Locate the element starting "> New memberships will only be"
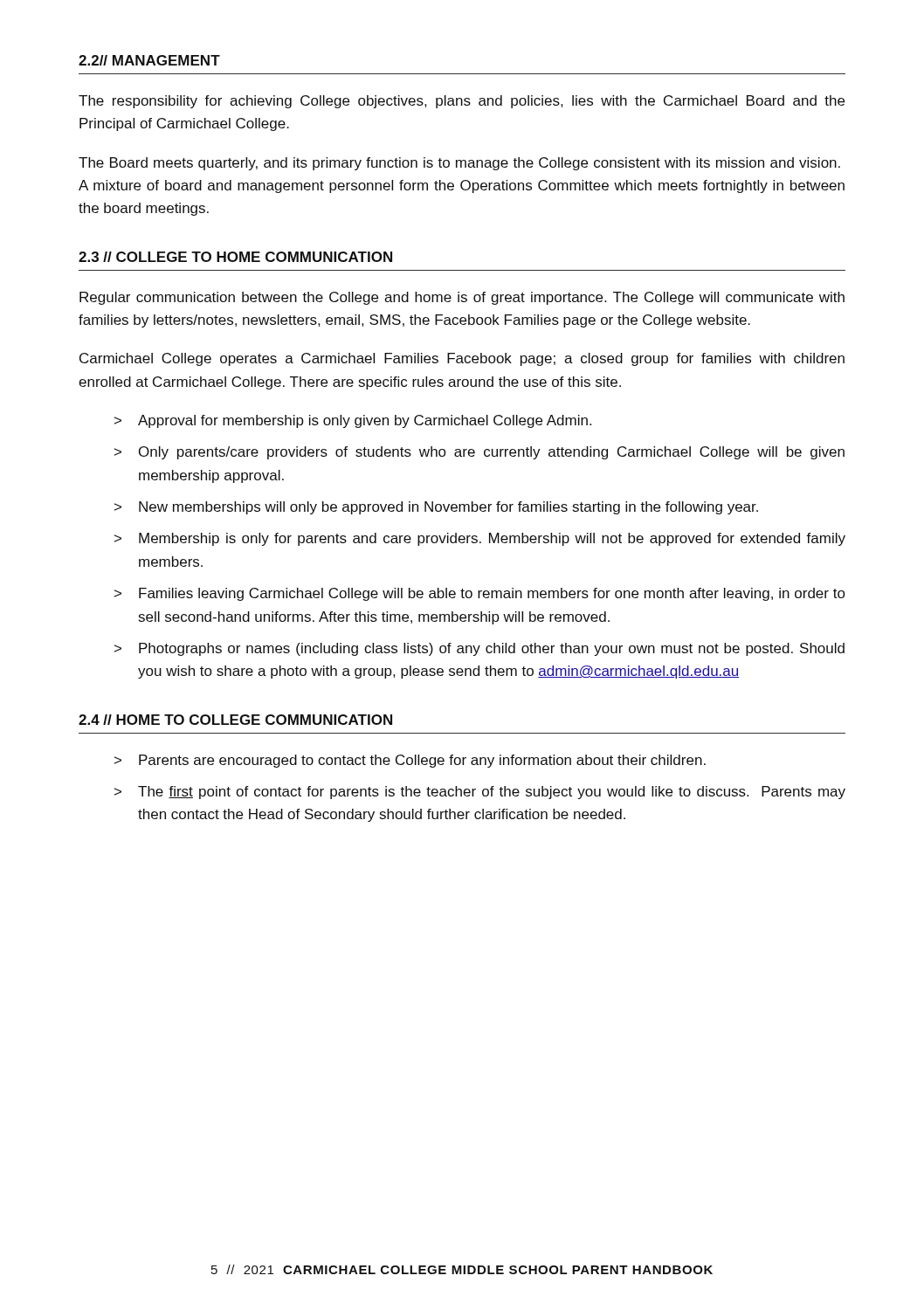924x1310 pixels. pos(479,508)
